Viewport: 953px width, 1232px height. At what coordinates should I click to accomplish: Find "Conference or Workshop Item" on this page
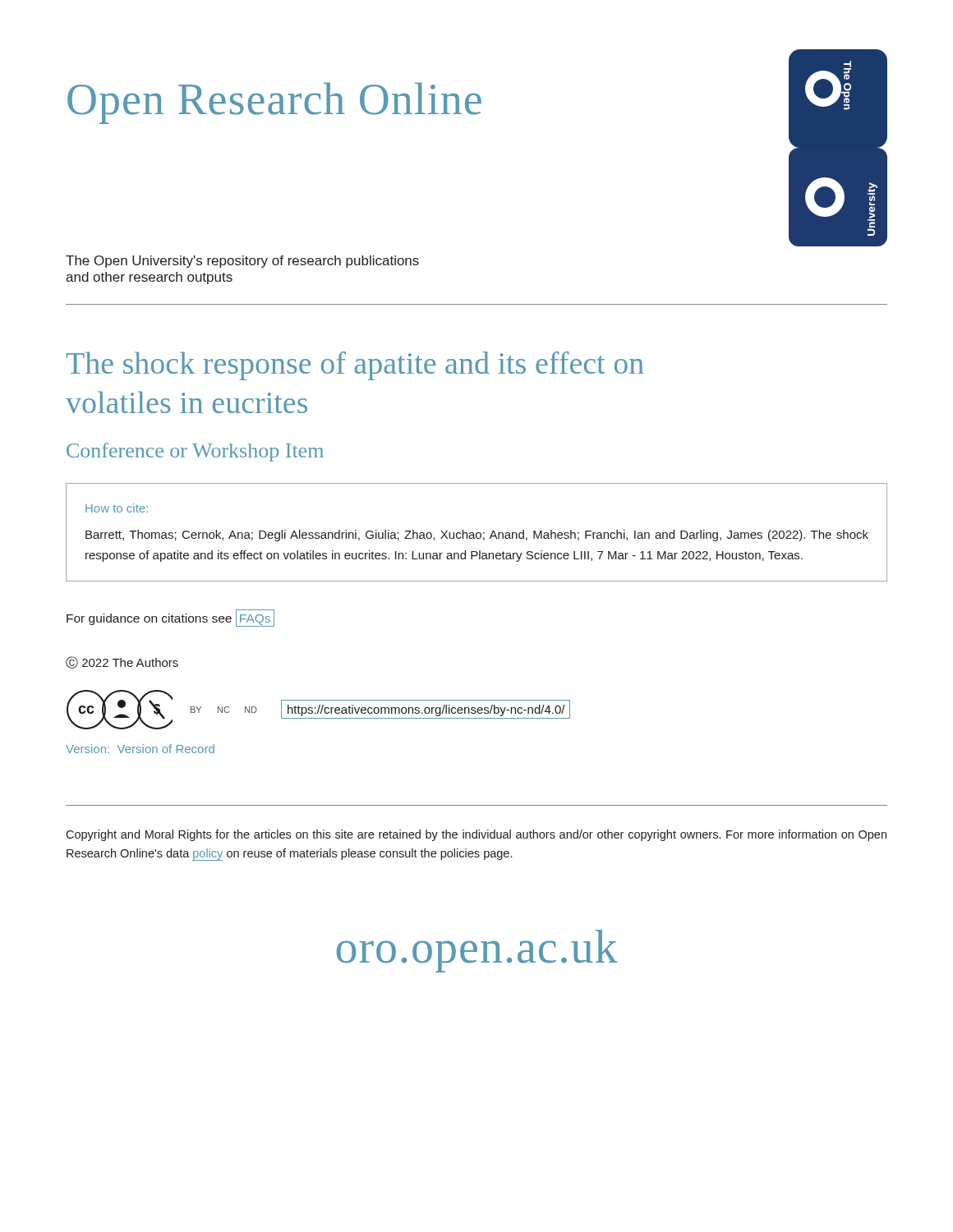(x=195, y=450)
